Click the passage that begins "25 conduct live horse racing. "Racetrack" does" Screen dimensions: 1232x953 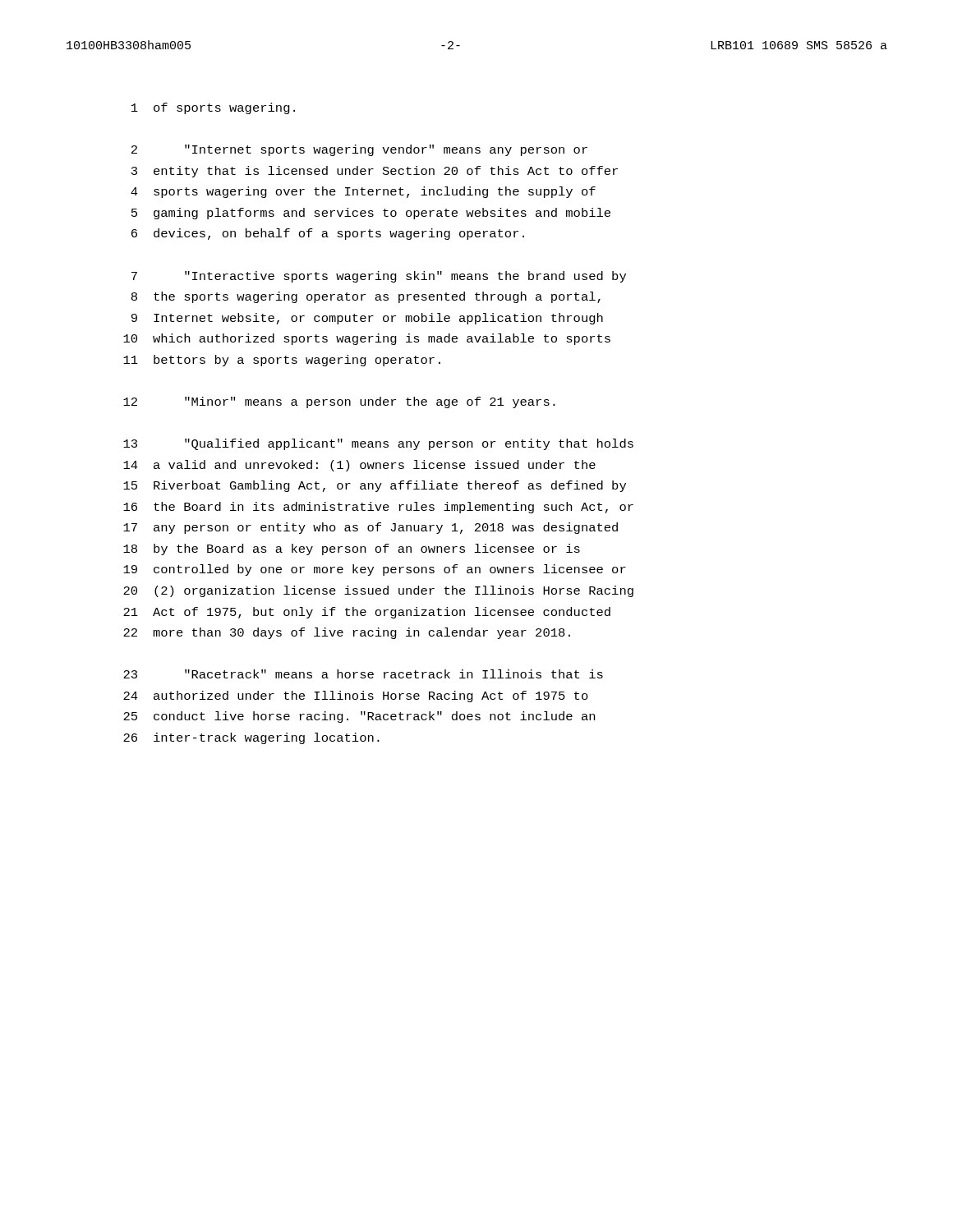tap(485, 718)
